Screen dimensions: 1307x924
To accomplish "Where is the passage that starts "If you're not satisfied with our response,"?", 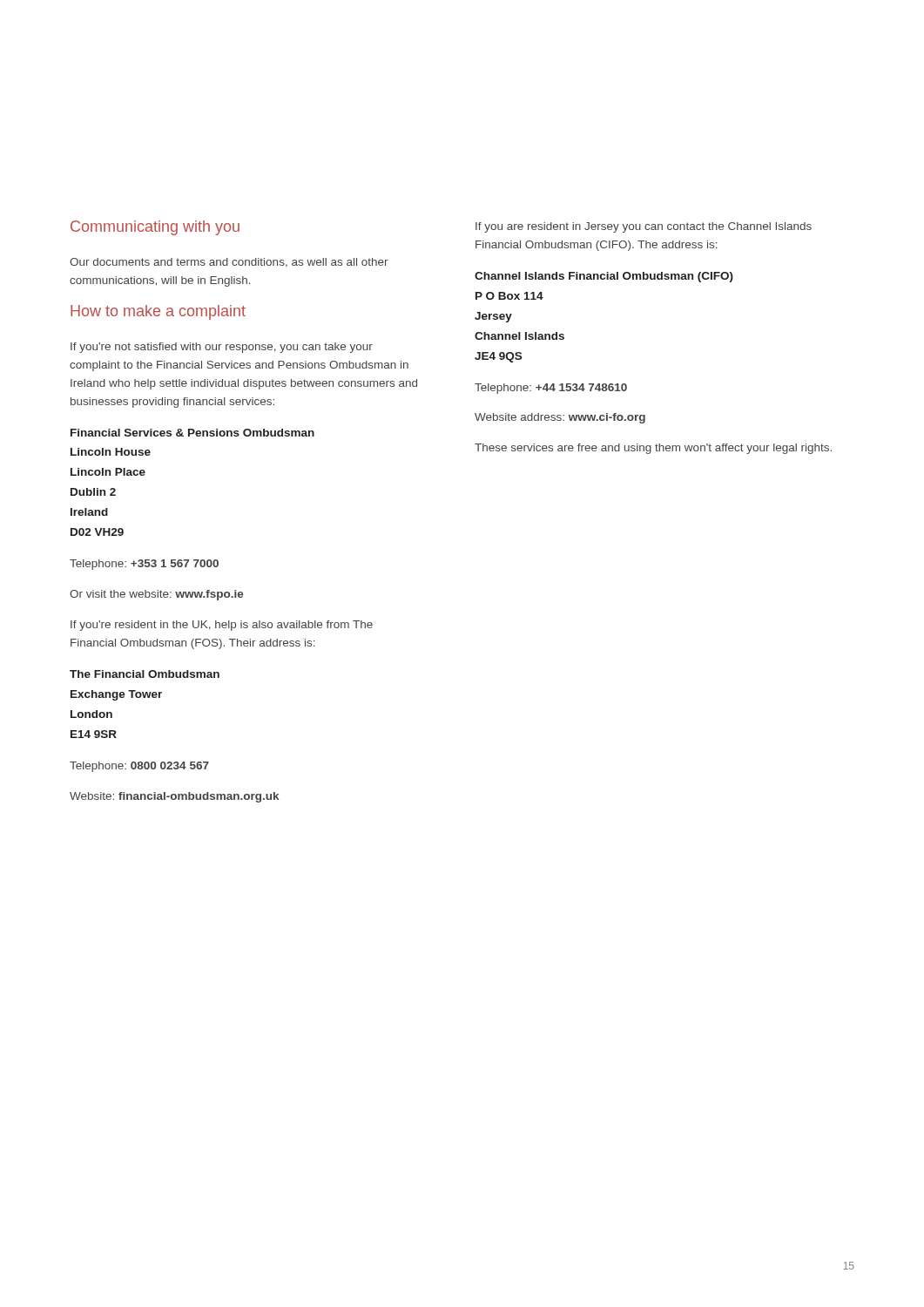I will [244, 374].
